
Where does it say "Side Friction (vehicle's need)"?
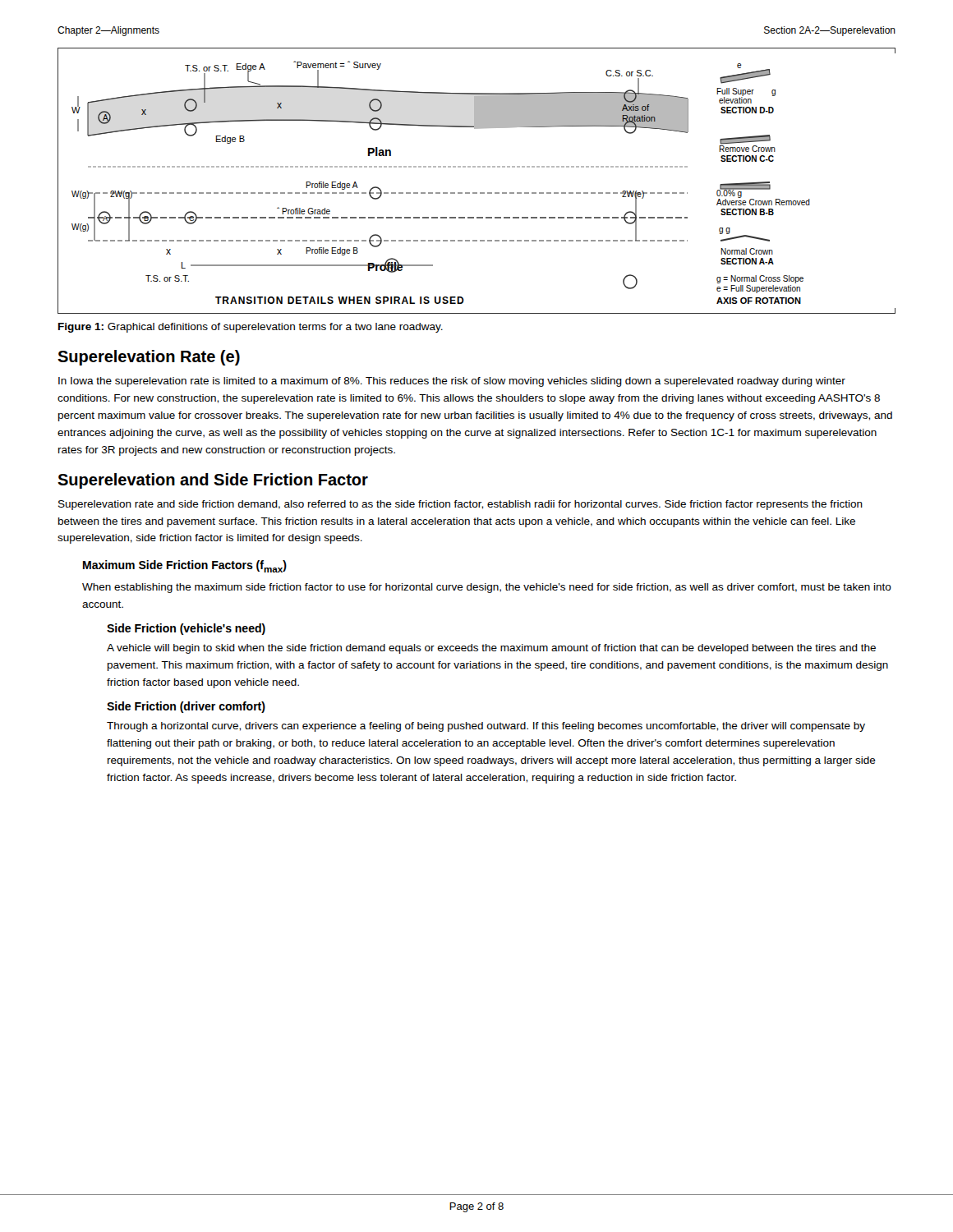coord(186,628)
